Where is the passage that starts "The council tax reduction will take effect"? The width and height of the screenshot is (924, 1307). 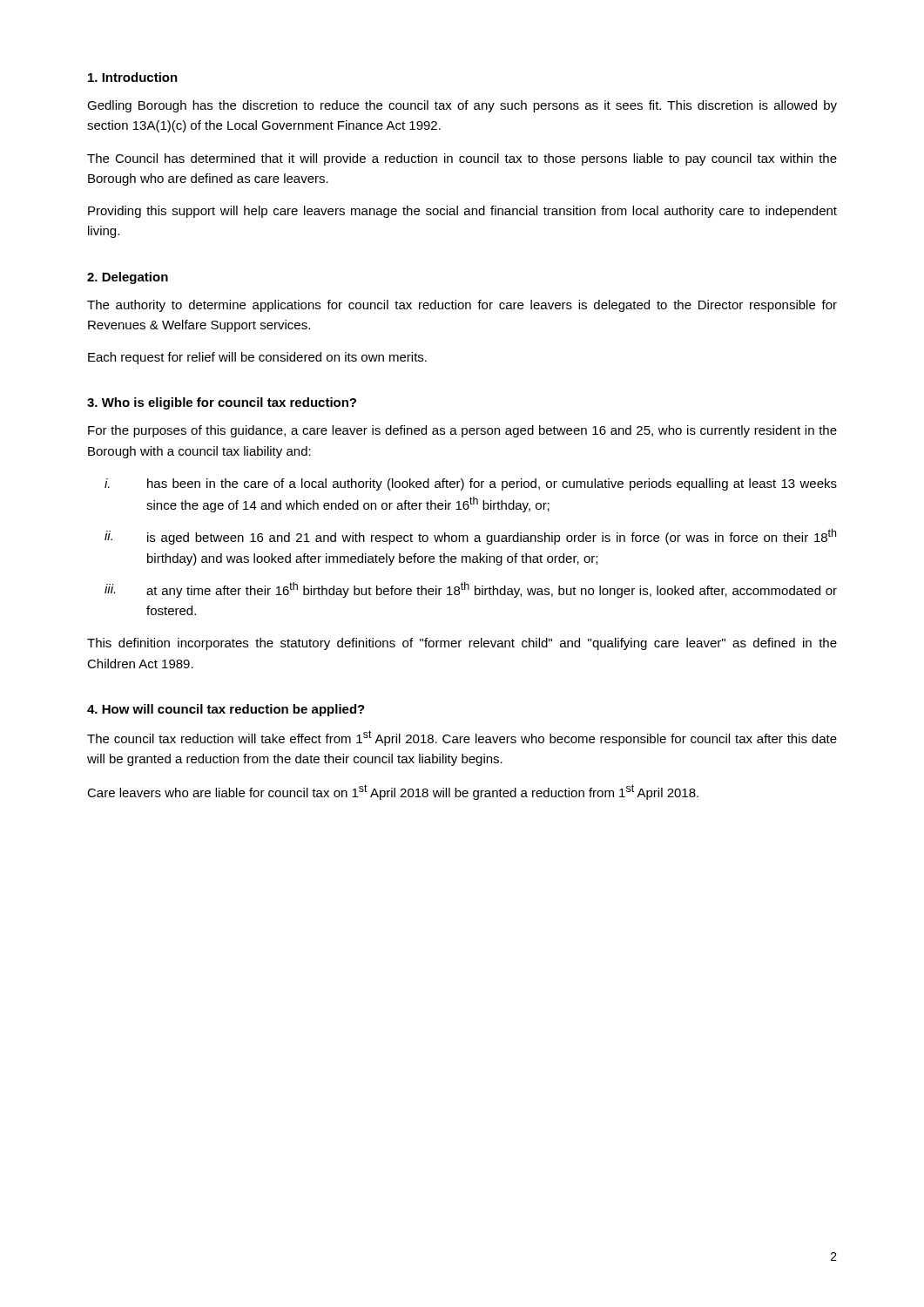pos(462,747)
